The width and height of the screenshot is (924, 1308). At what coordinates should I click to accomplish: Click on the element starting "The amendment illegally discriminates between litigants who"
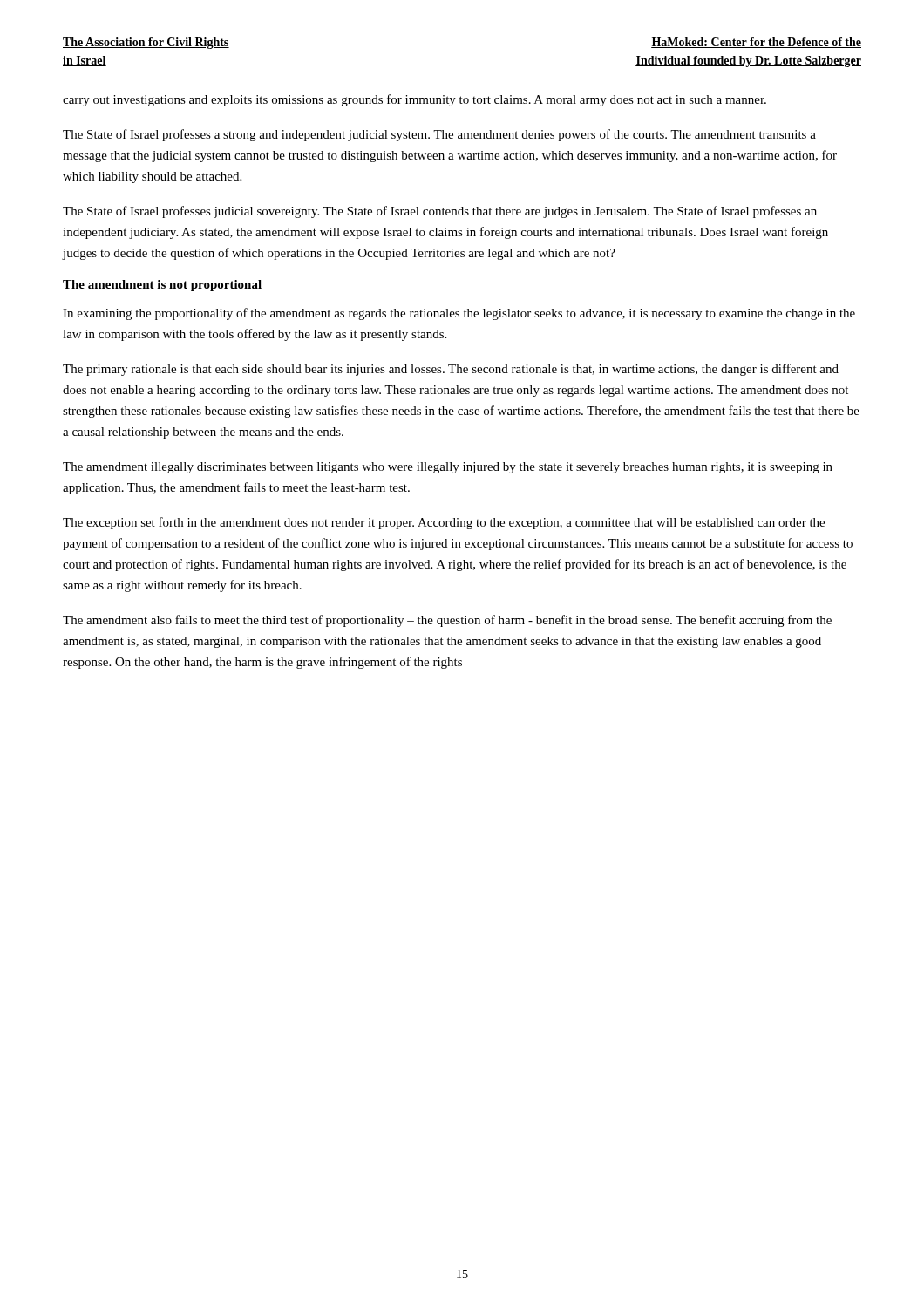point(448,477)
